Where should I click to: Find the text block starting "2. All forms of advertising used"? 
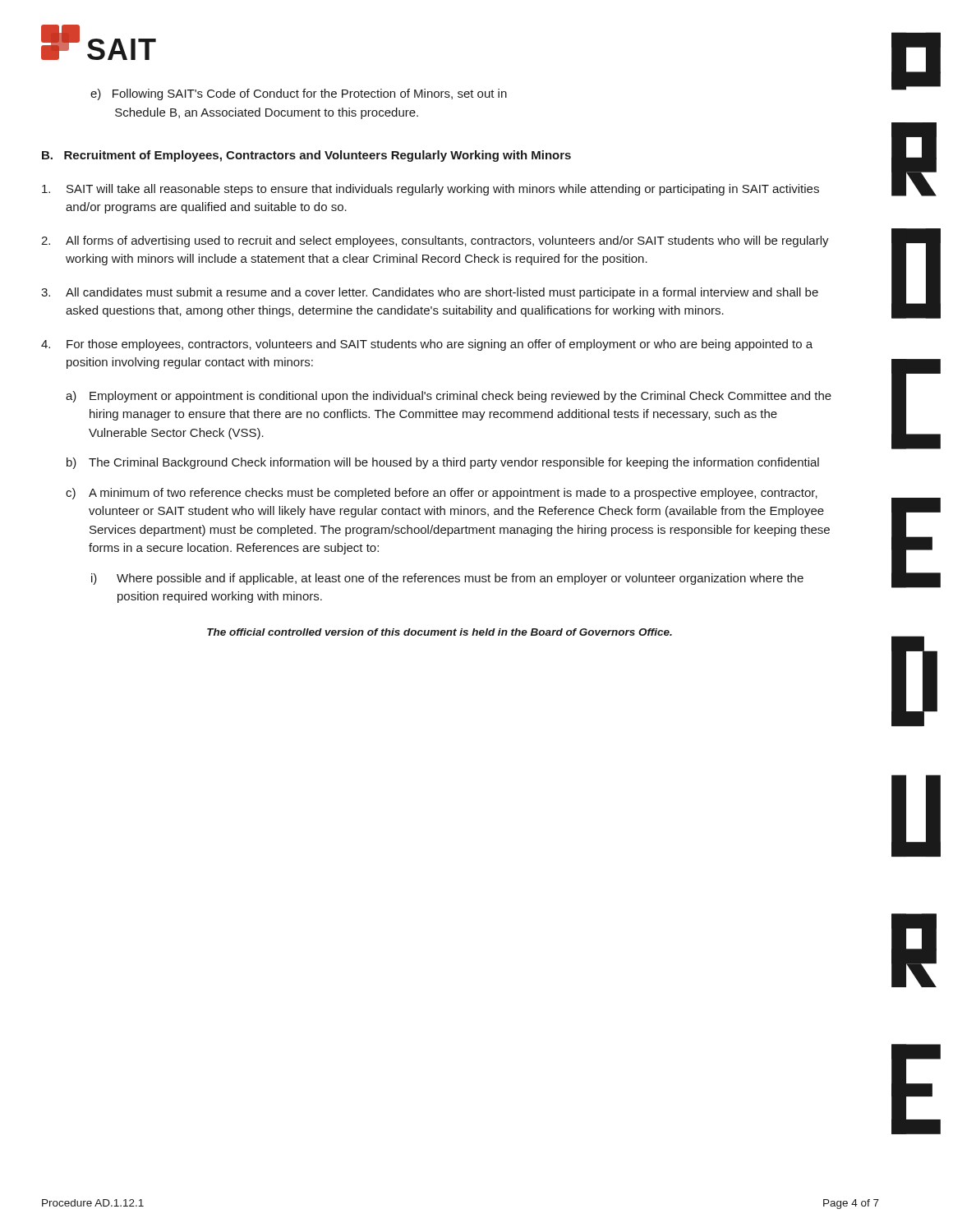pos(440,250)
